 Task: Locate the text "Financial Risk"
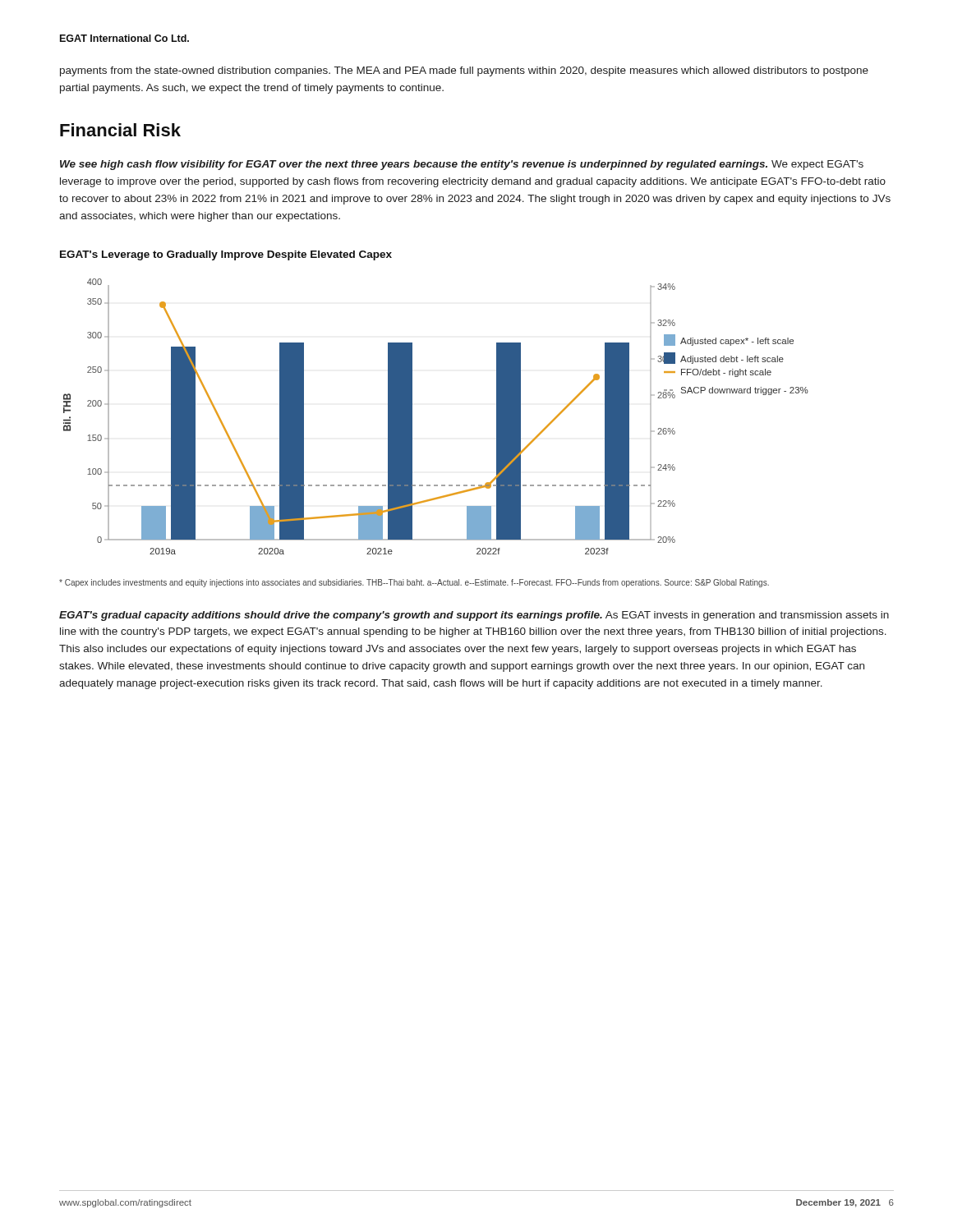pos(120,130)
